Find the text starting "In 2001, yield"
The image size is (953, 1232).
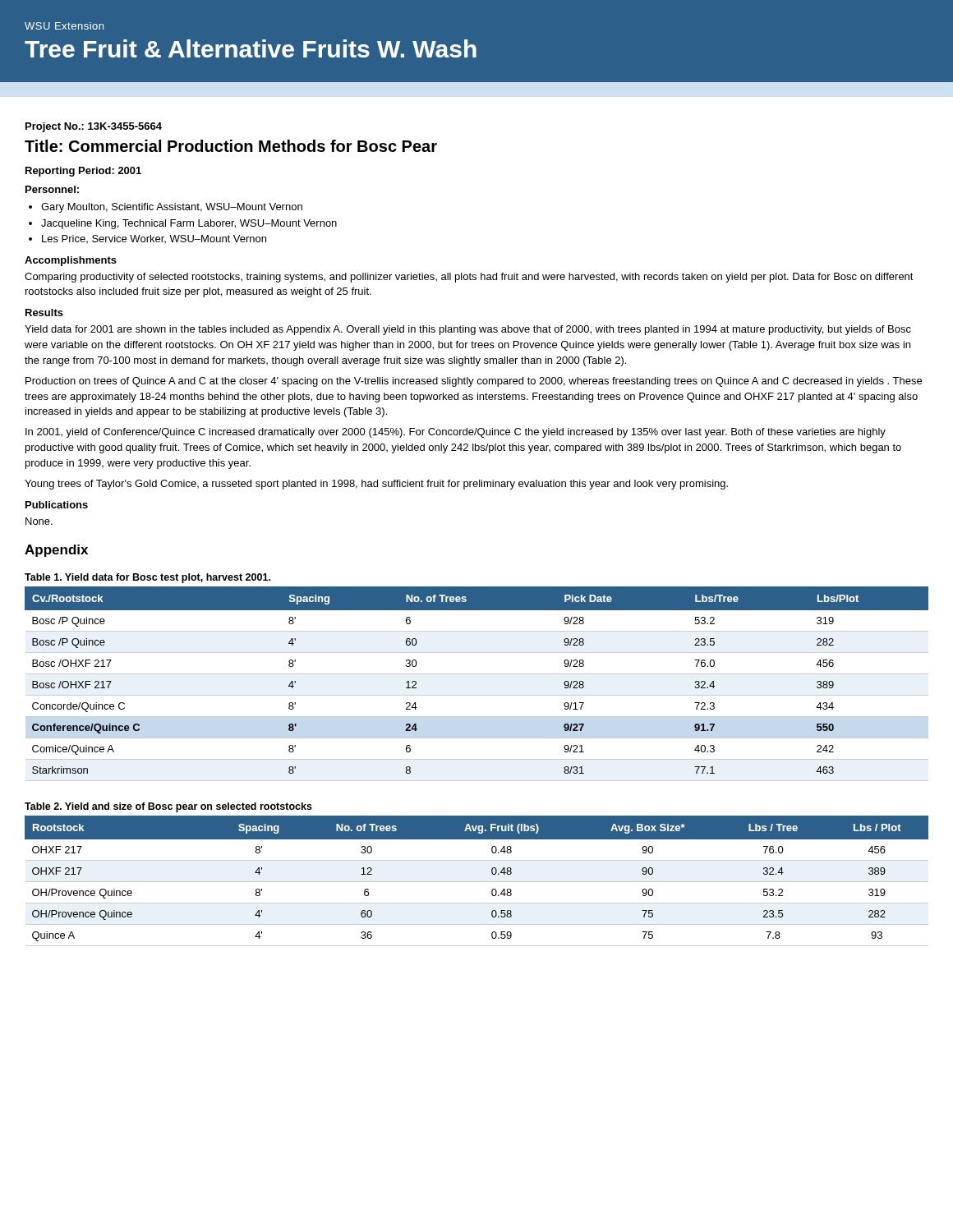[x=463, y=447]
